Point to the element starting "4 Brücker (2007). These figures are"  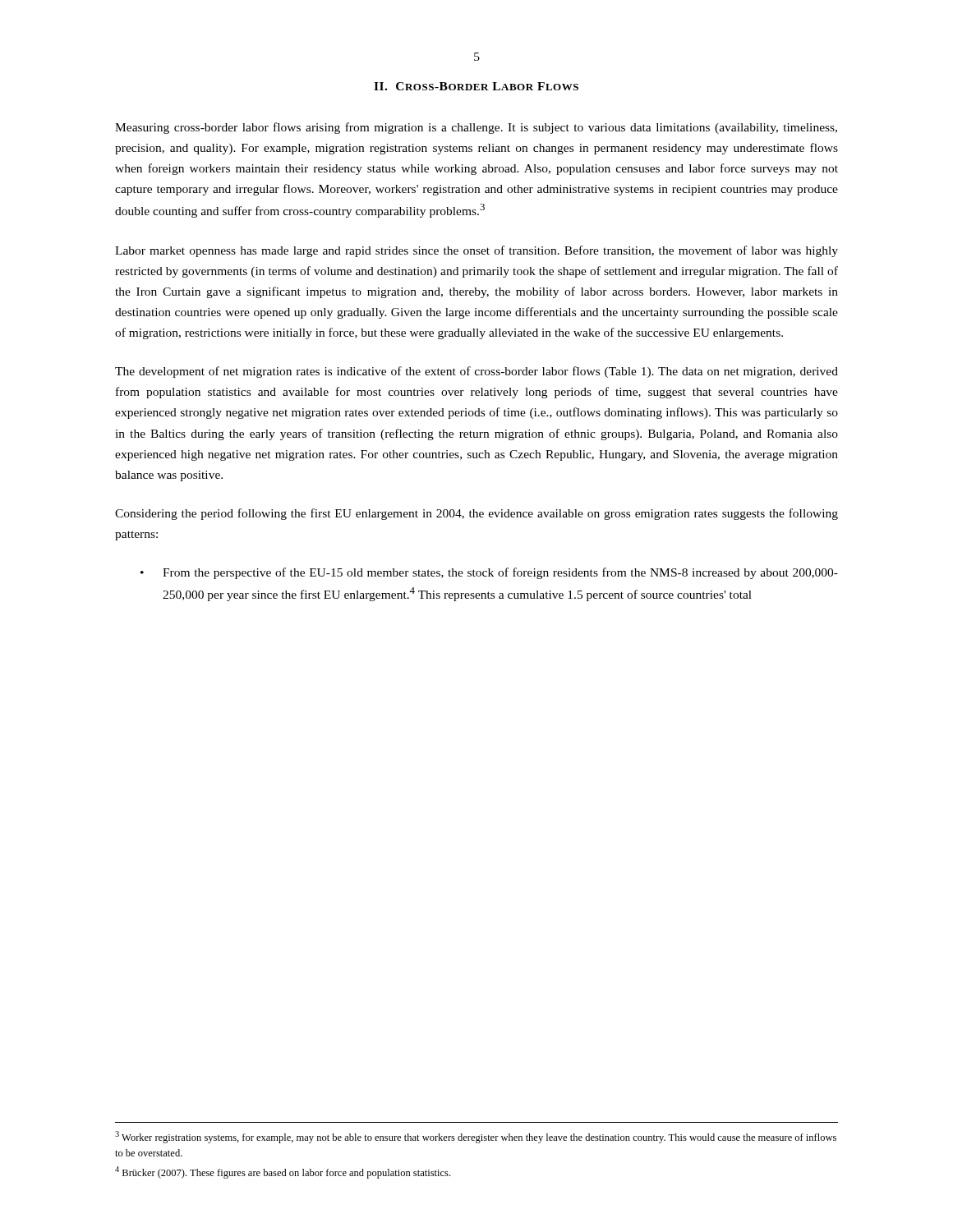[x=283, y=1172]
